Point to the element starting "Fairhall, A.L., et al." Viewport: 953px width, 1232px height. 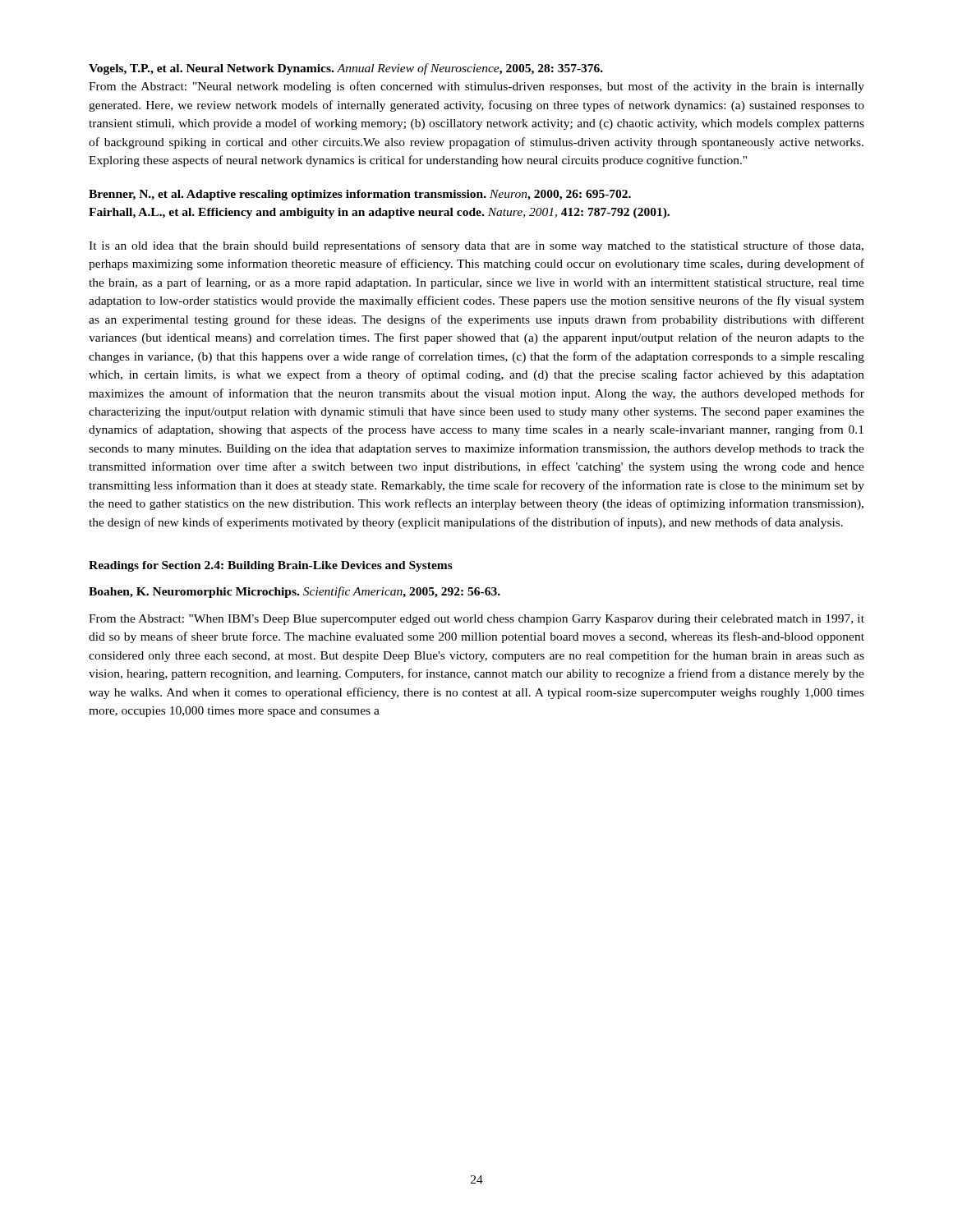point(379,212)
